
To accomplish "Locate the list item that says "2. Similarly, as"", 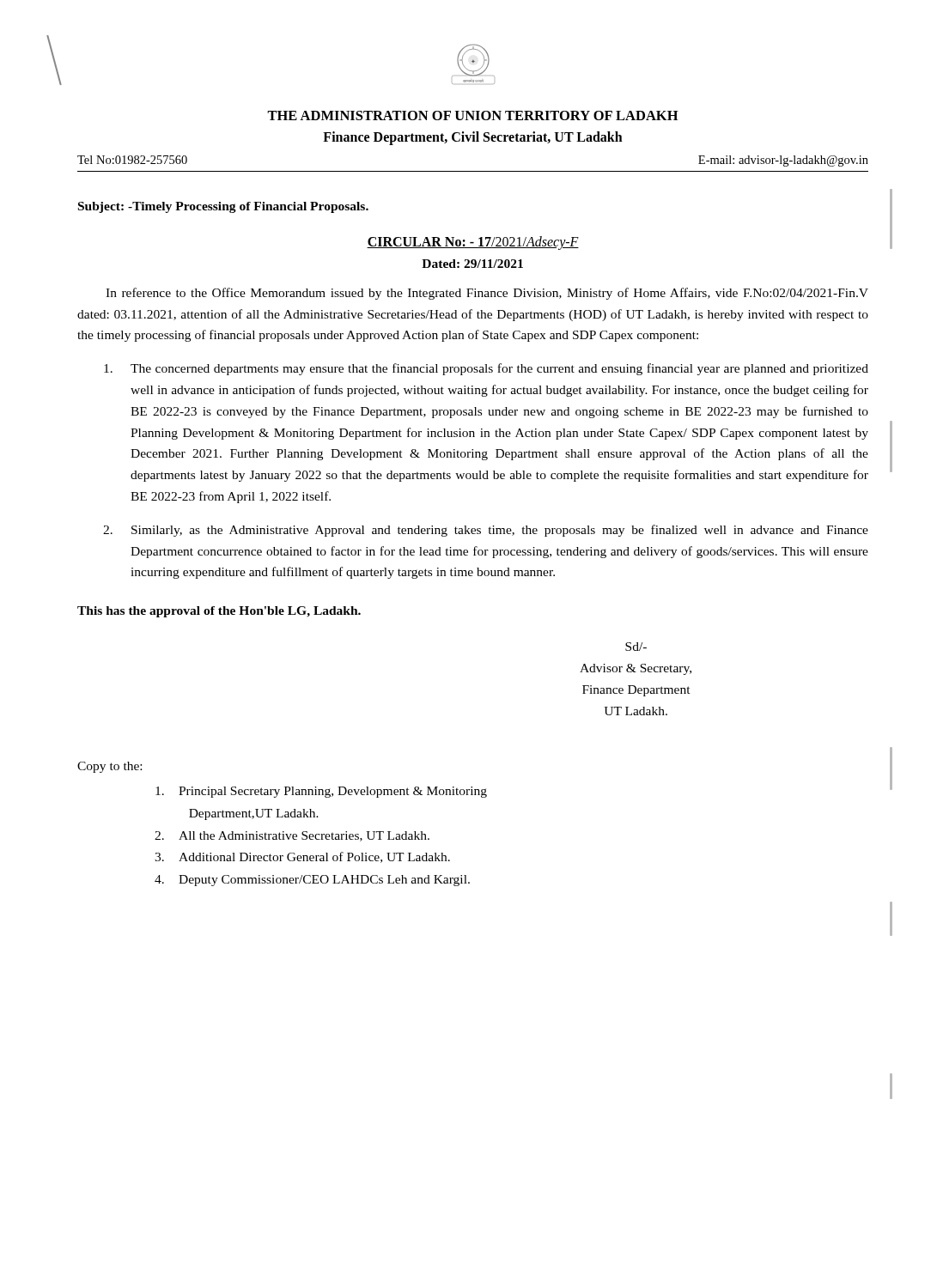I will pos(486,551).
